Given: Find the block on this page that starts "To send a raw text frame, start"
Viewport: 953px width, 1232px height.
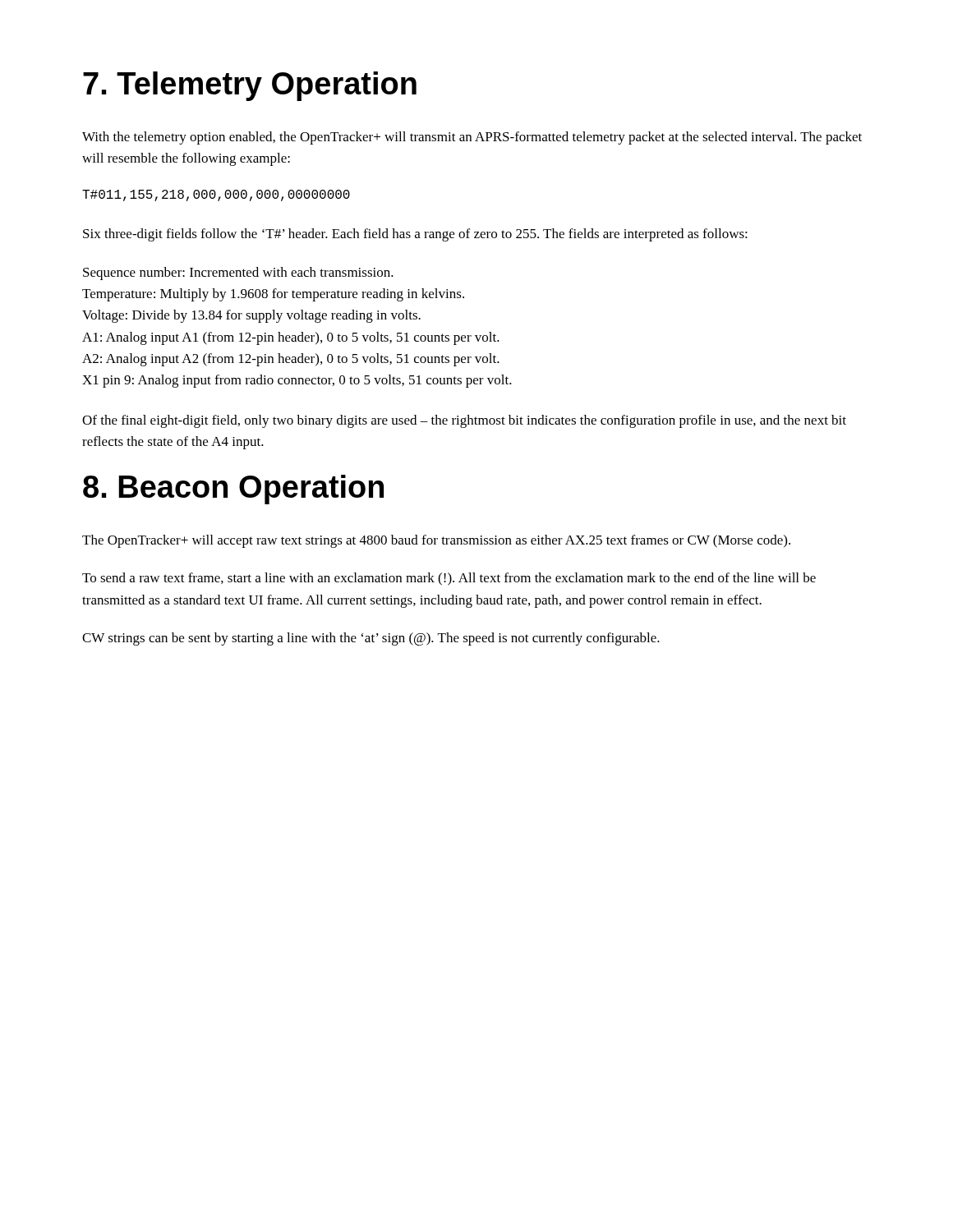Looking at the screenshot, I should (x=476, y=589).
